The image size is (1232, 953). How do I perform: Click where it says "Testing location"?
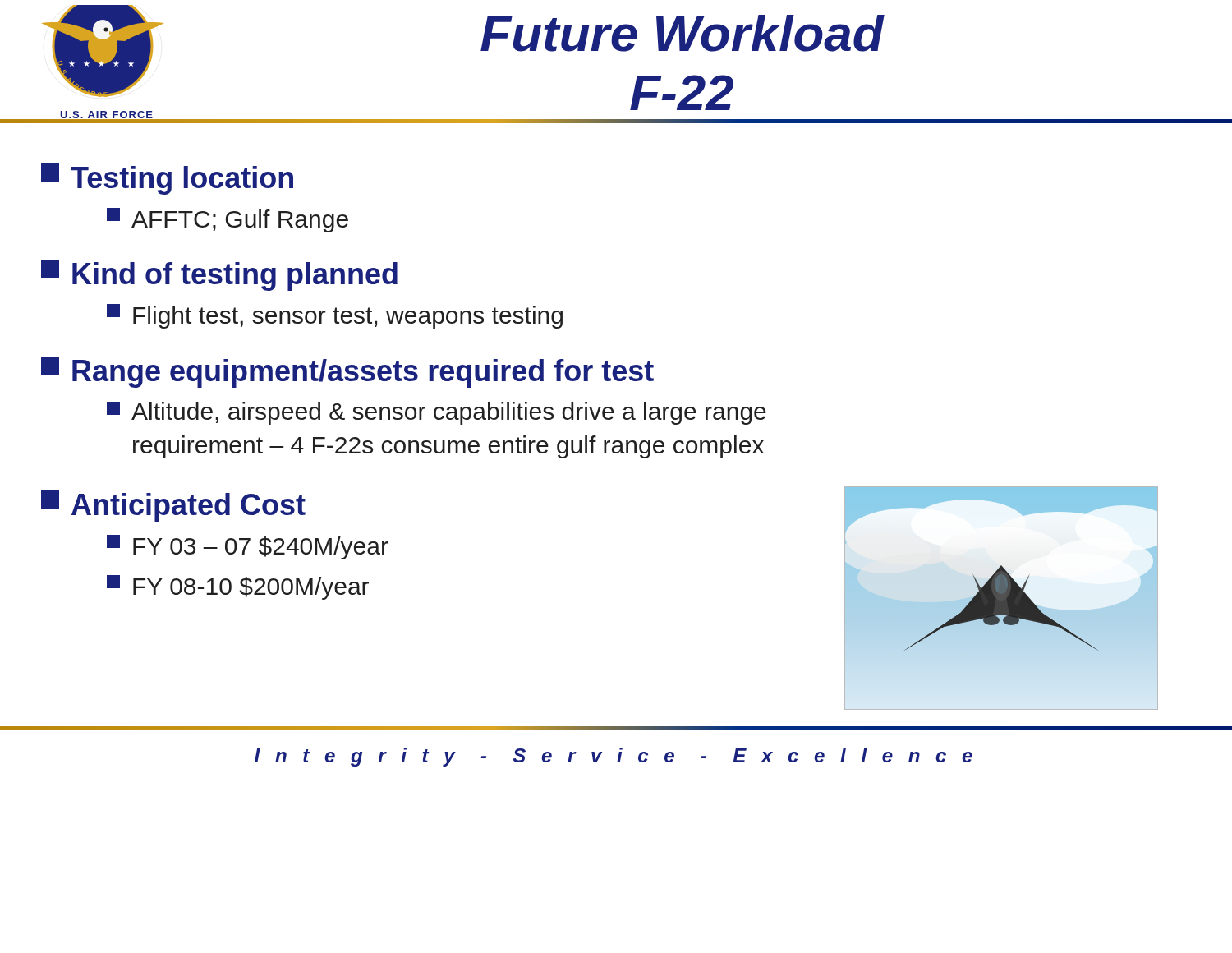(168, 179)
